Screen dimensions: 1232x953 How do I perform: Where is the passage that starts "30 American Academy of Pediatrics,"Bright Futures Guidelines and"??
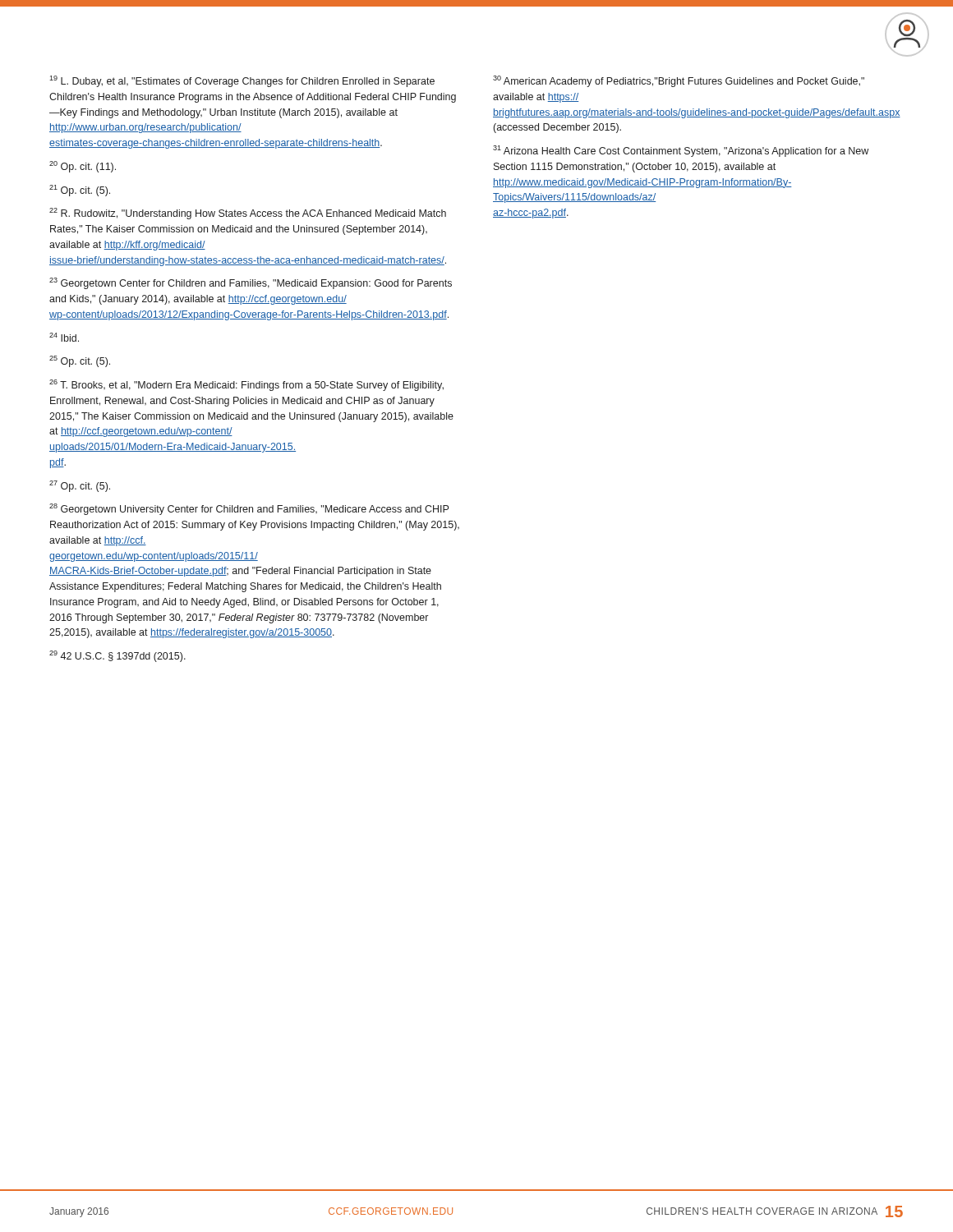[x=696, y=104]
